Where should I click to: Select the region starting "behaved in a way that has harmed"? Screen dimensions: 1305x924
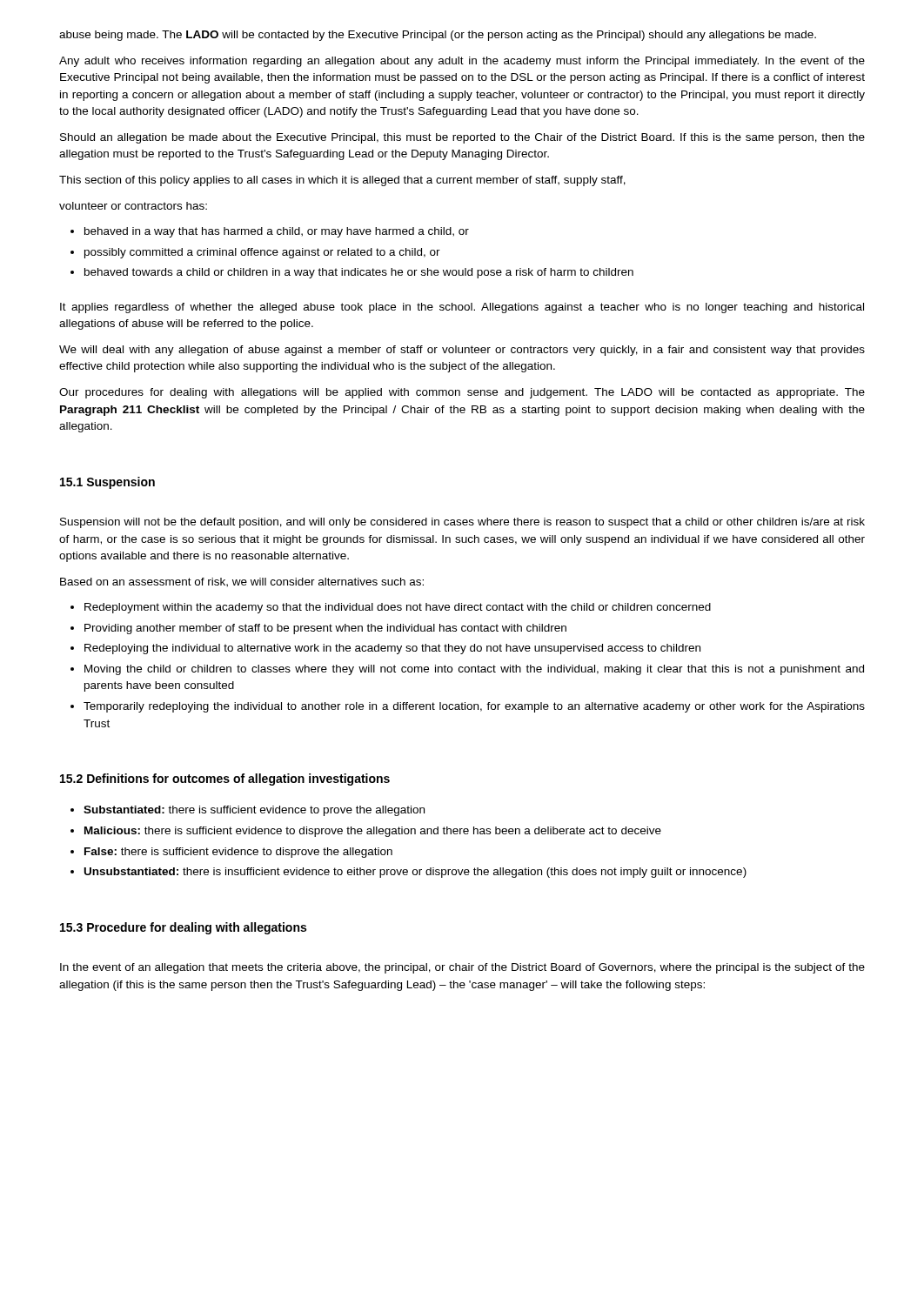click(276, 231)
